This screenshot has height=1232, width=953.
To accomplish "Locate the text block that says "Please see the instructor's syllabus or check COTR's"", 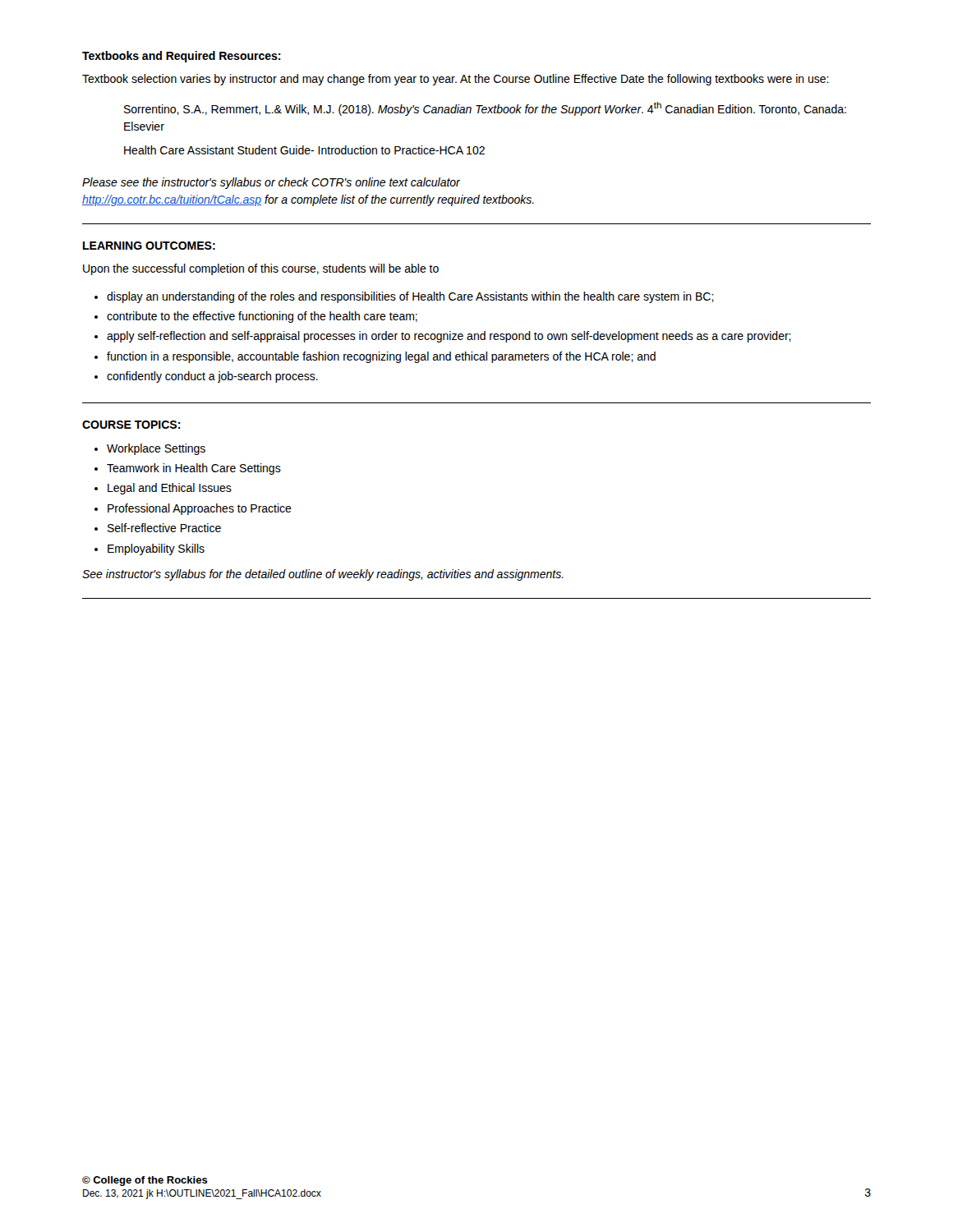I will (309, 191).
